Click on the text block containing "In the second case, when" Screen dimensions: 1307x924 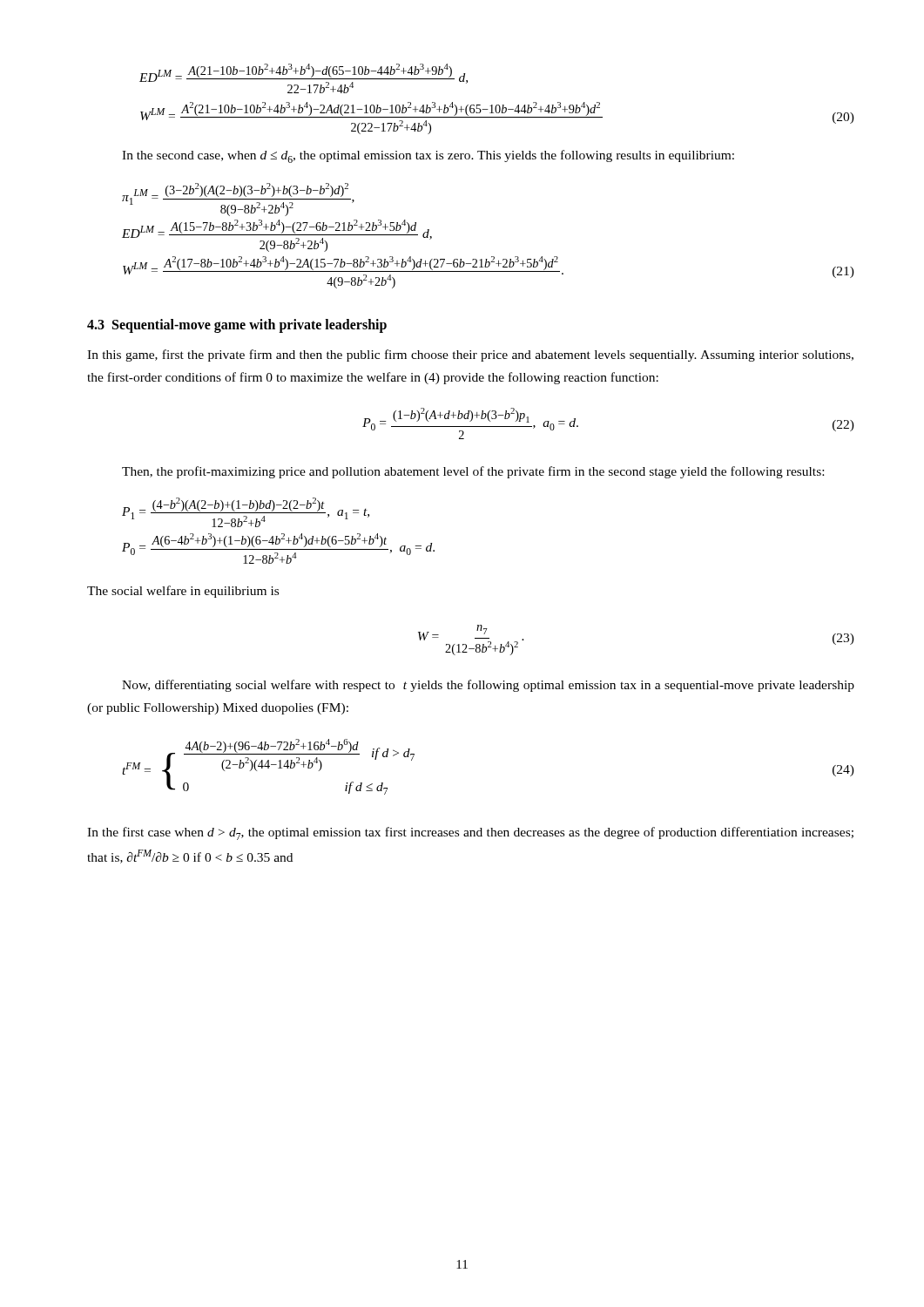click(x=429, y=157)
